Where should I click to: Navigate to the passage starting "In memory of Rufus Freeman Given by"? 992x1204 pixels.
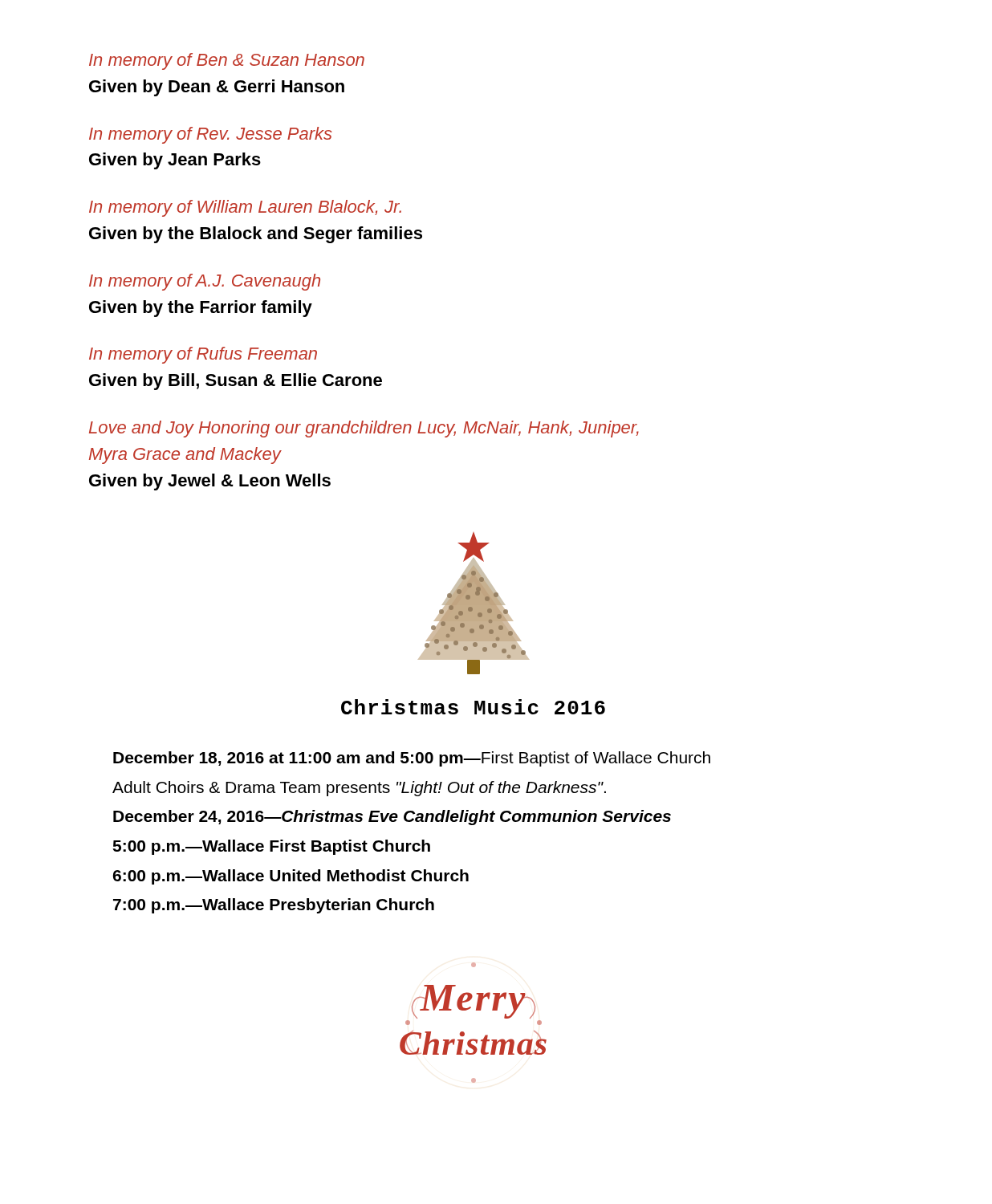203,355
